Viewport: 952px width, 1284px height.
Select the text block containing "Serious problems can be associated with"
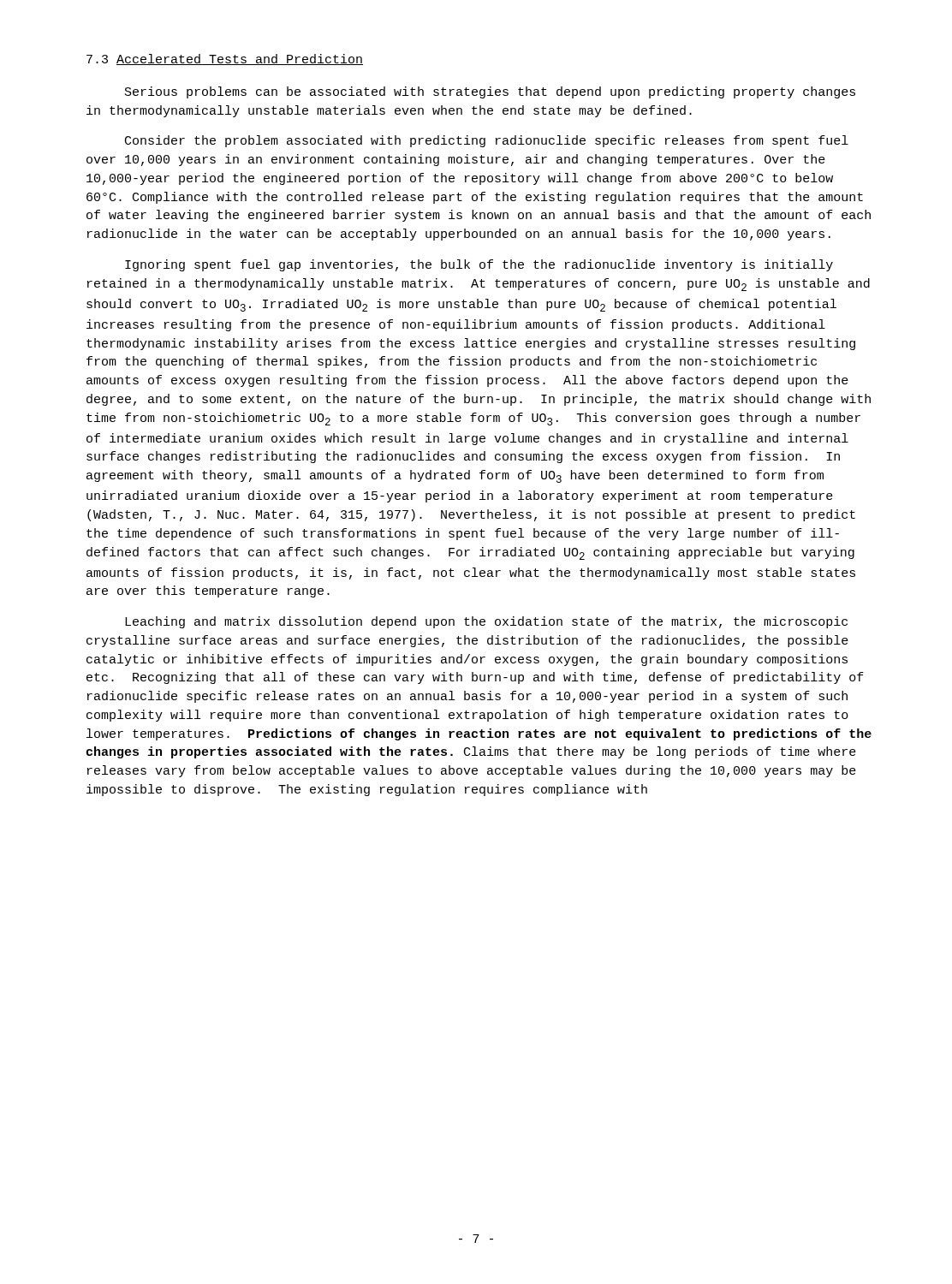tap(471, 102)
